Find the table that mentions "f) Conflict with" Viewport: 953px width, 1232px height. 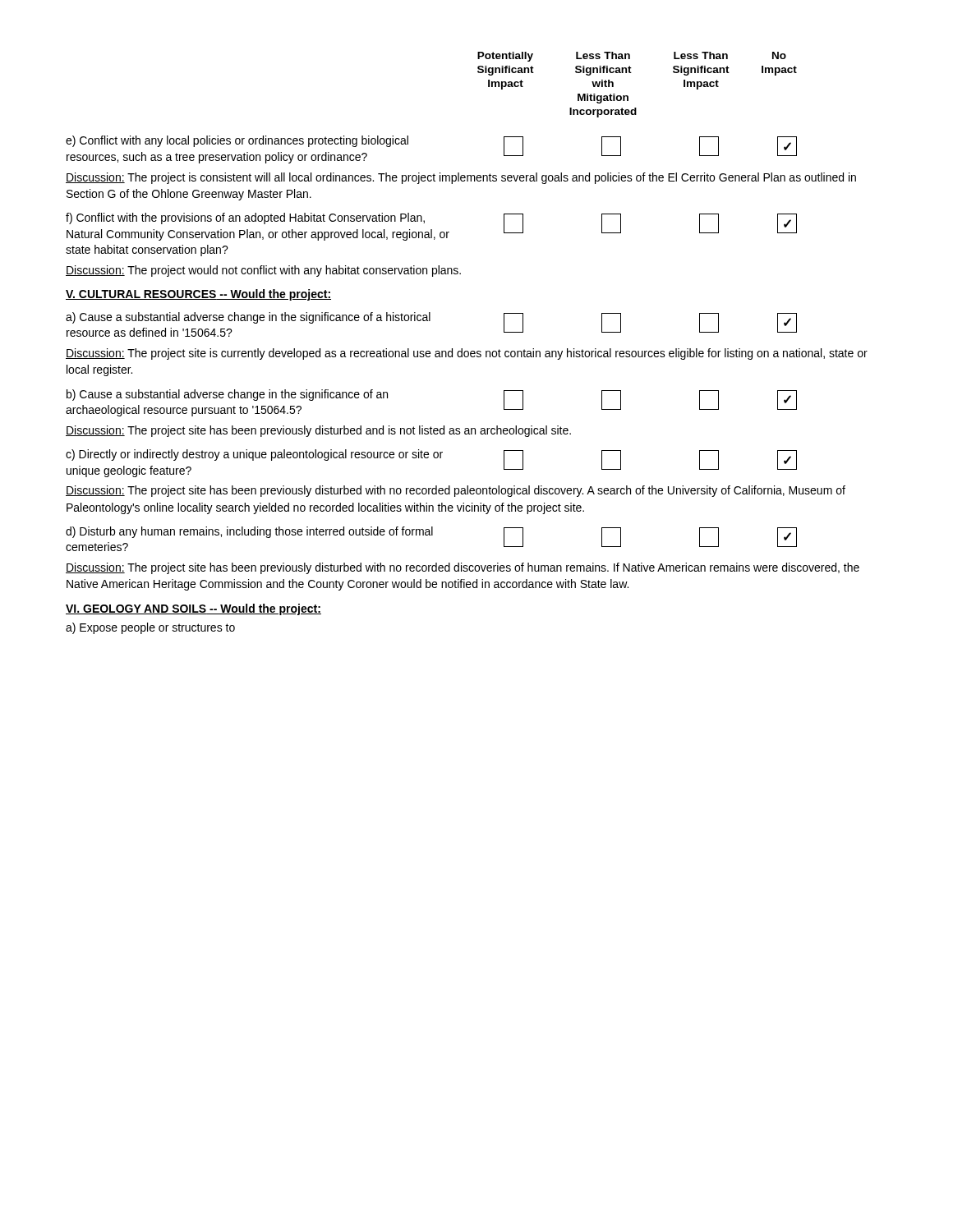(x=476, y=235)
